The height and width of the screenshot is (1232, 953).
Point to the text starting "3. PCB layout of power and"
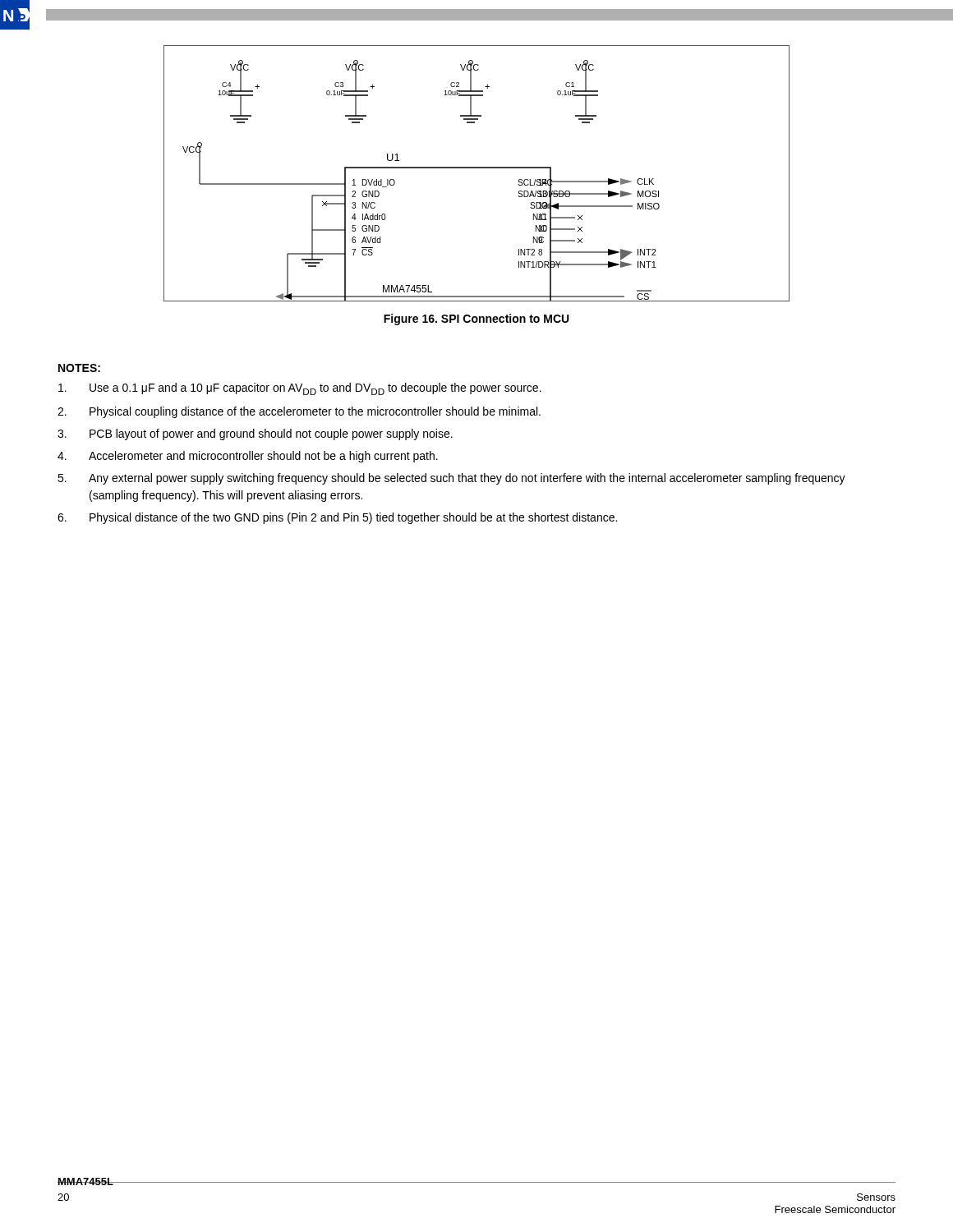point(255,434)
